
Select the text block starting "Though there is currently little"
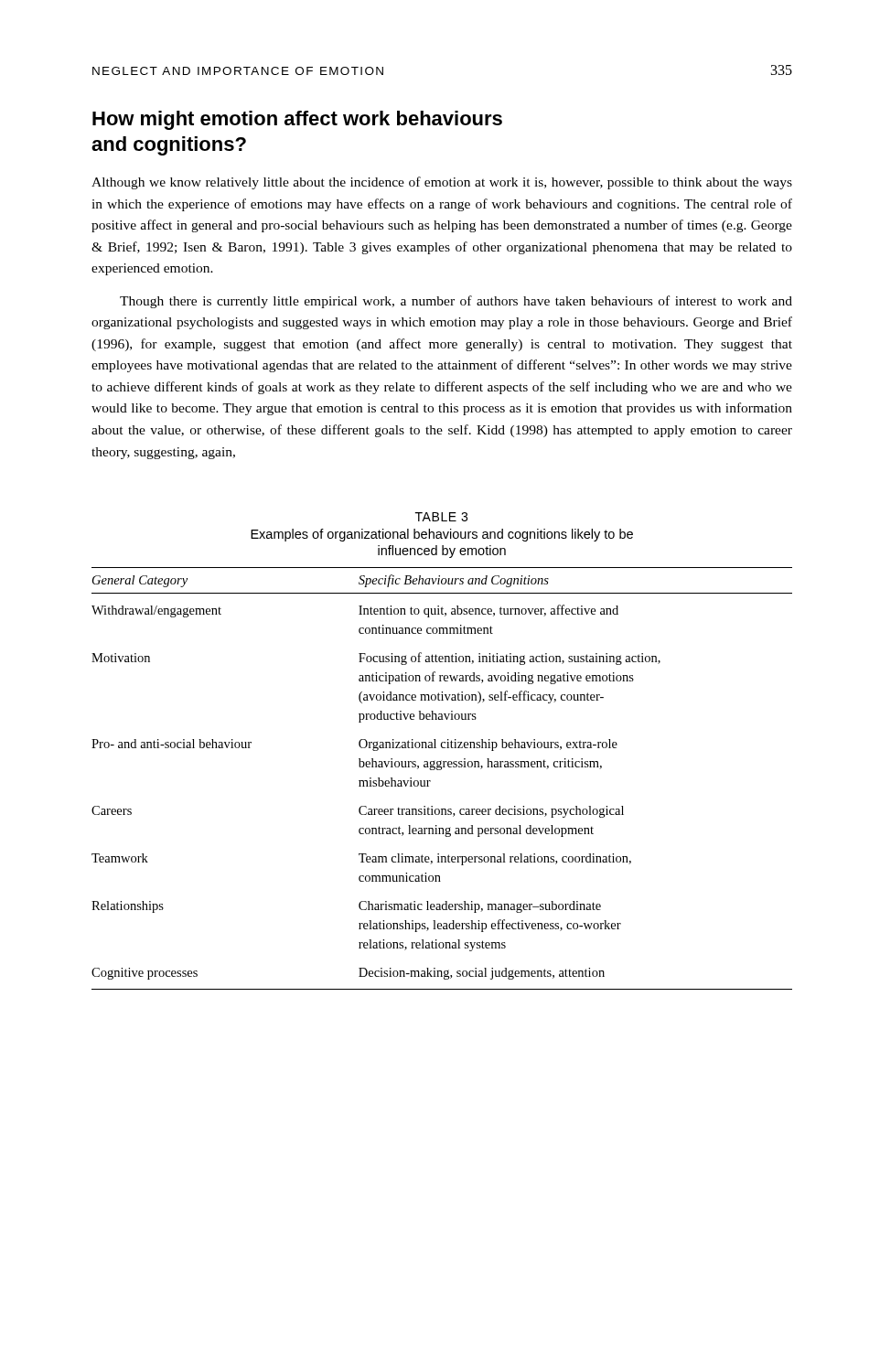(x=442, y=376)
